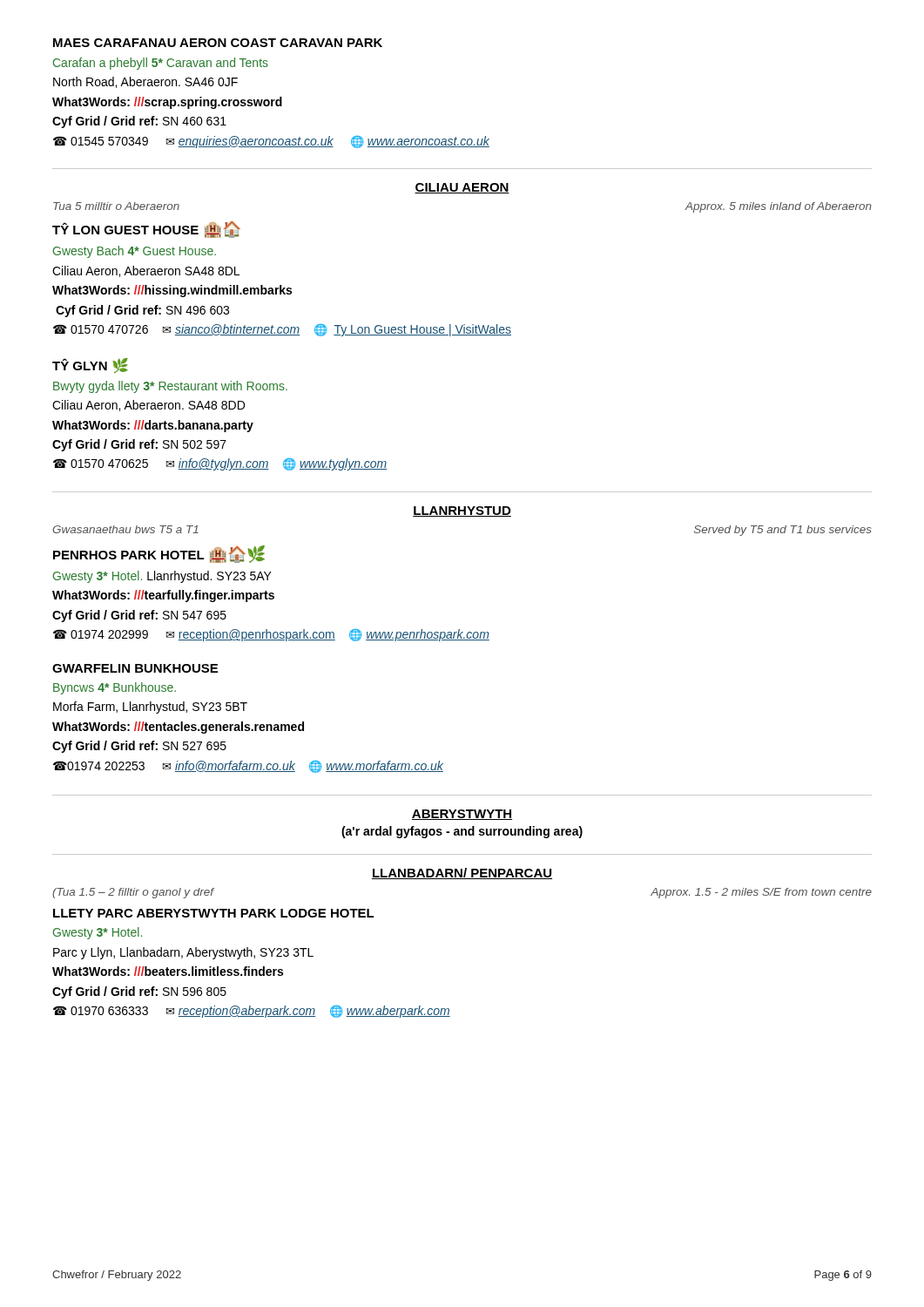Select the section header that says "GWARFELIN BUNKHOUSE"

[135, 668]
